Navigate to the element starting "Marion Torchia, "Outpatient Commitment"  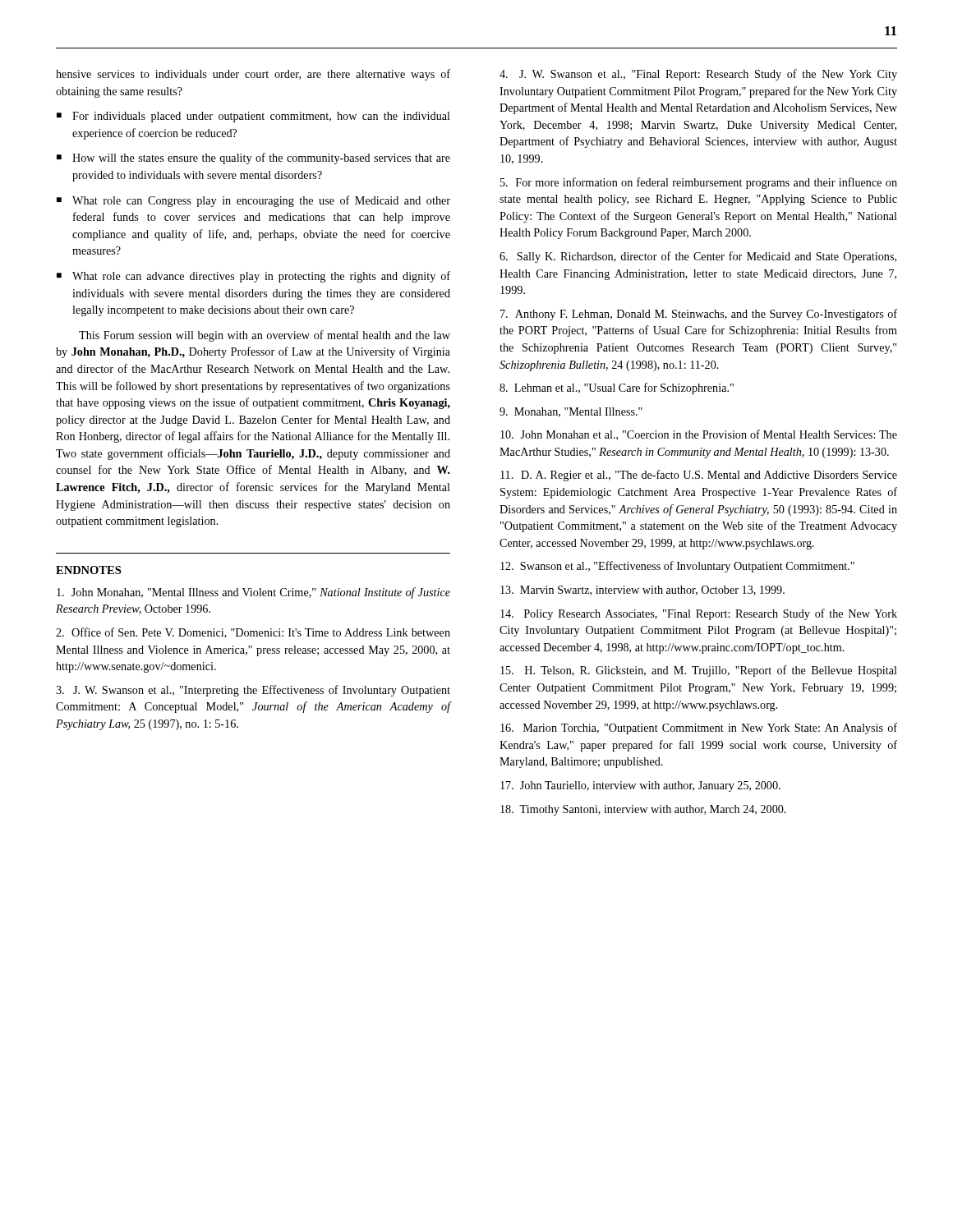click(x=698, y=745)
